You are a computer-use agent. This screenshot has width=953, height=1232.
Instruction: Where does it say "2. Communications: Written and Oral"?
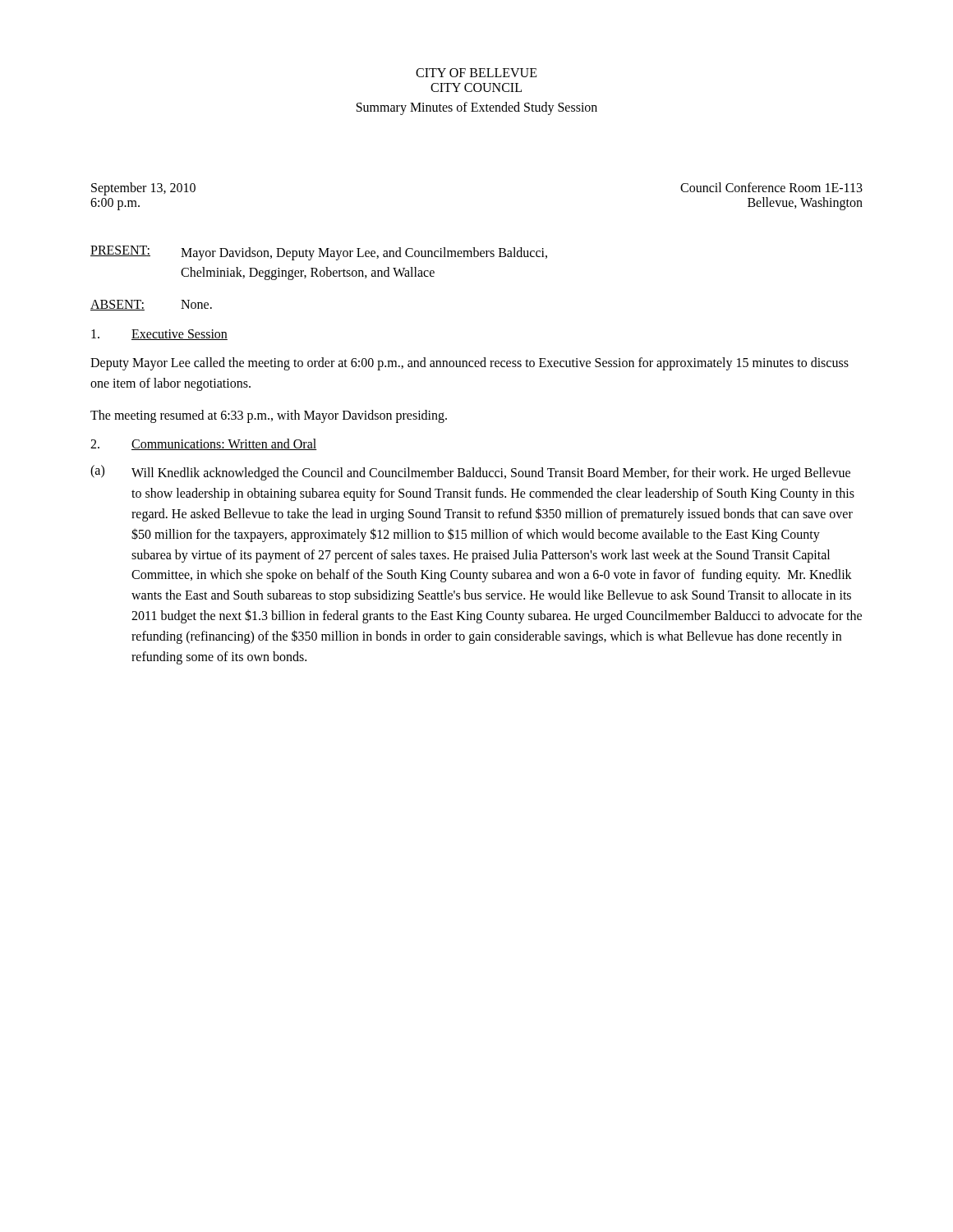pyautogui.click(x=203, y=445)
